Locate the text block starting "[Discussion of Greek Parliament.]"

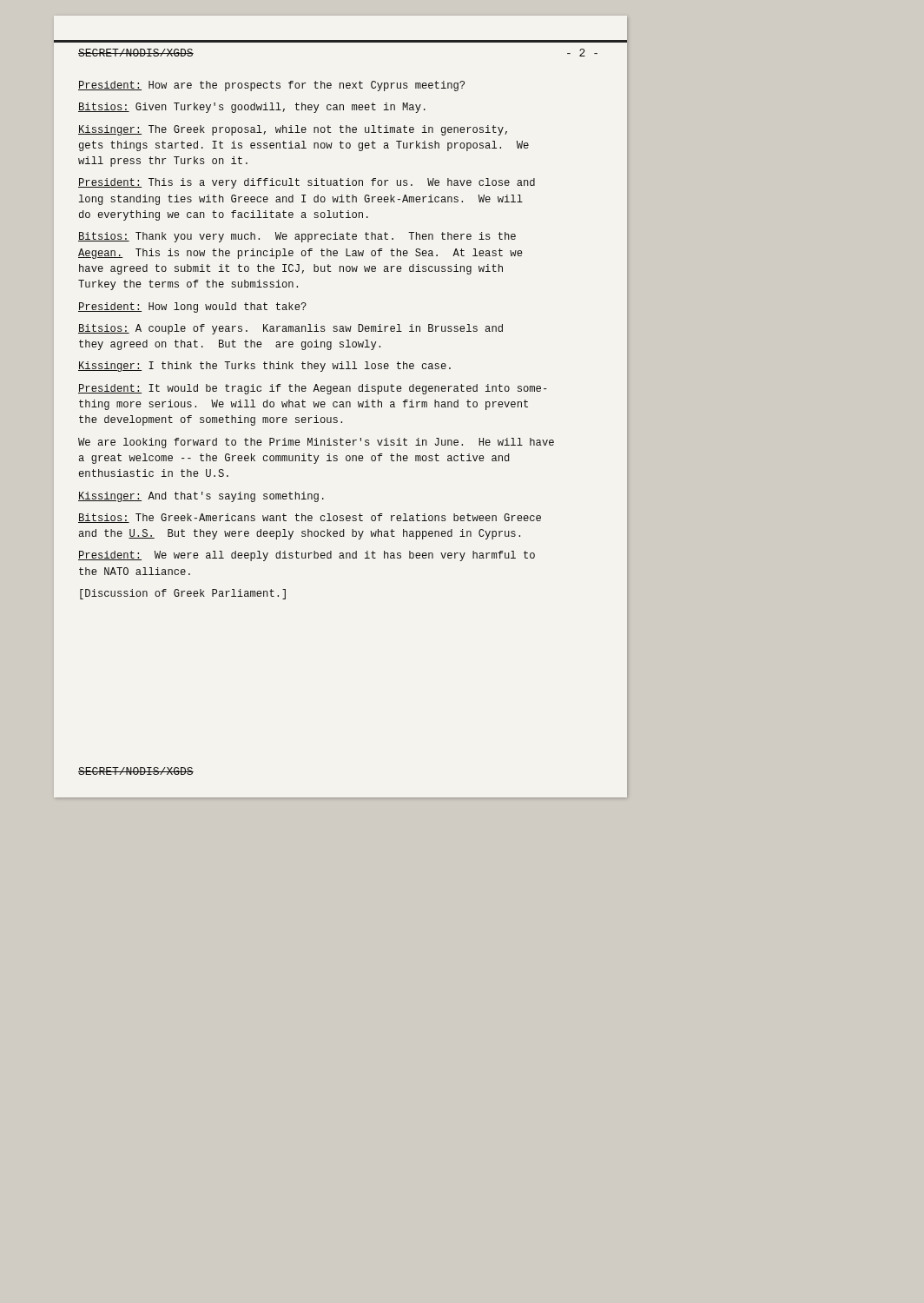[x=183, y=594]
